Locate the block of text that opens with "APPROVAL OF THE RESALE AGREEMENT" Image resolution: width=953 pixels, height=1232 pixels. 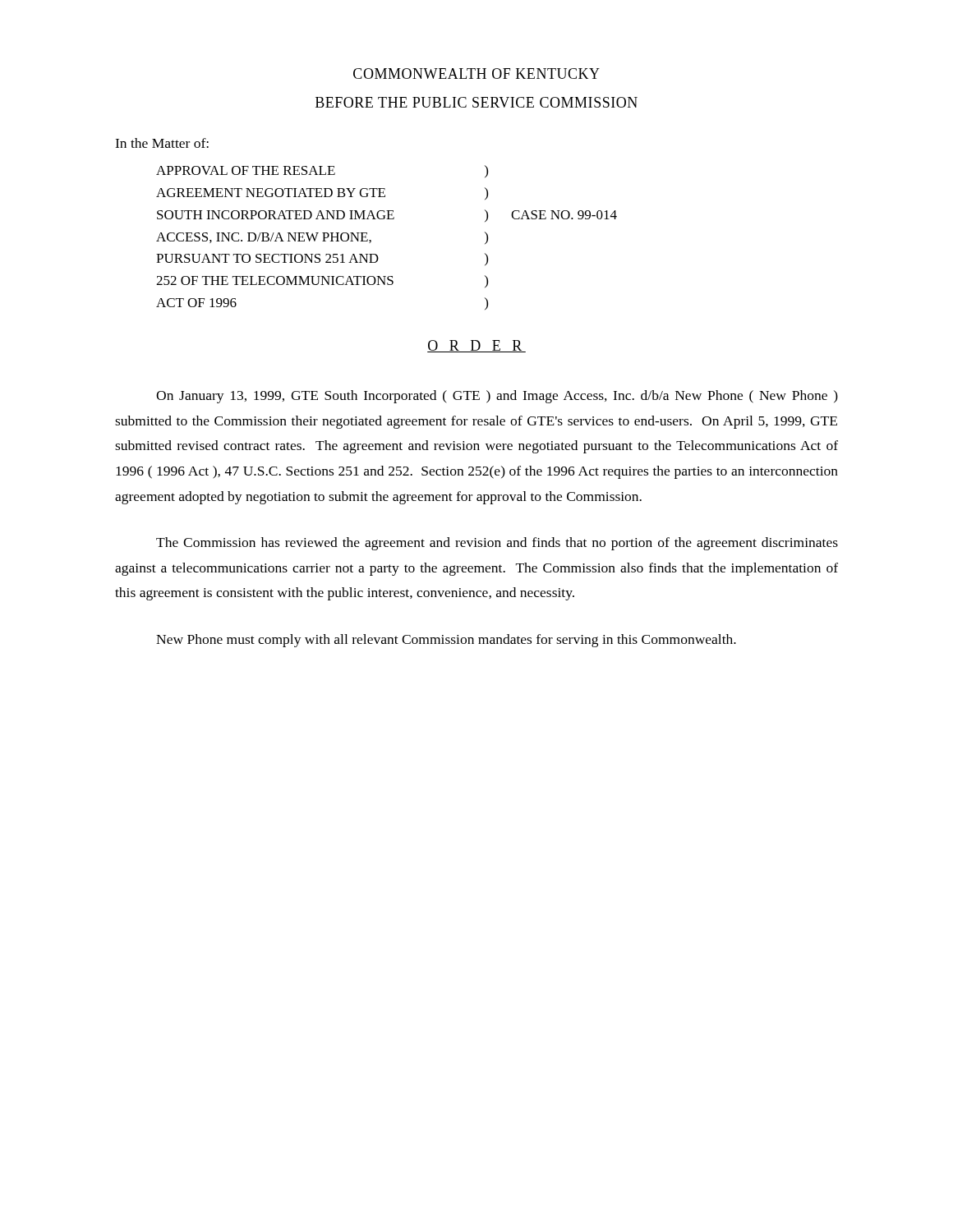tap(497, 237)
